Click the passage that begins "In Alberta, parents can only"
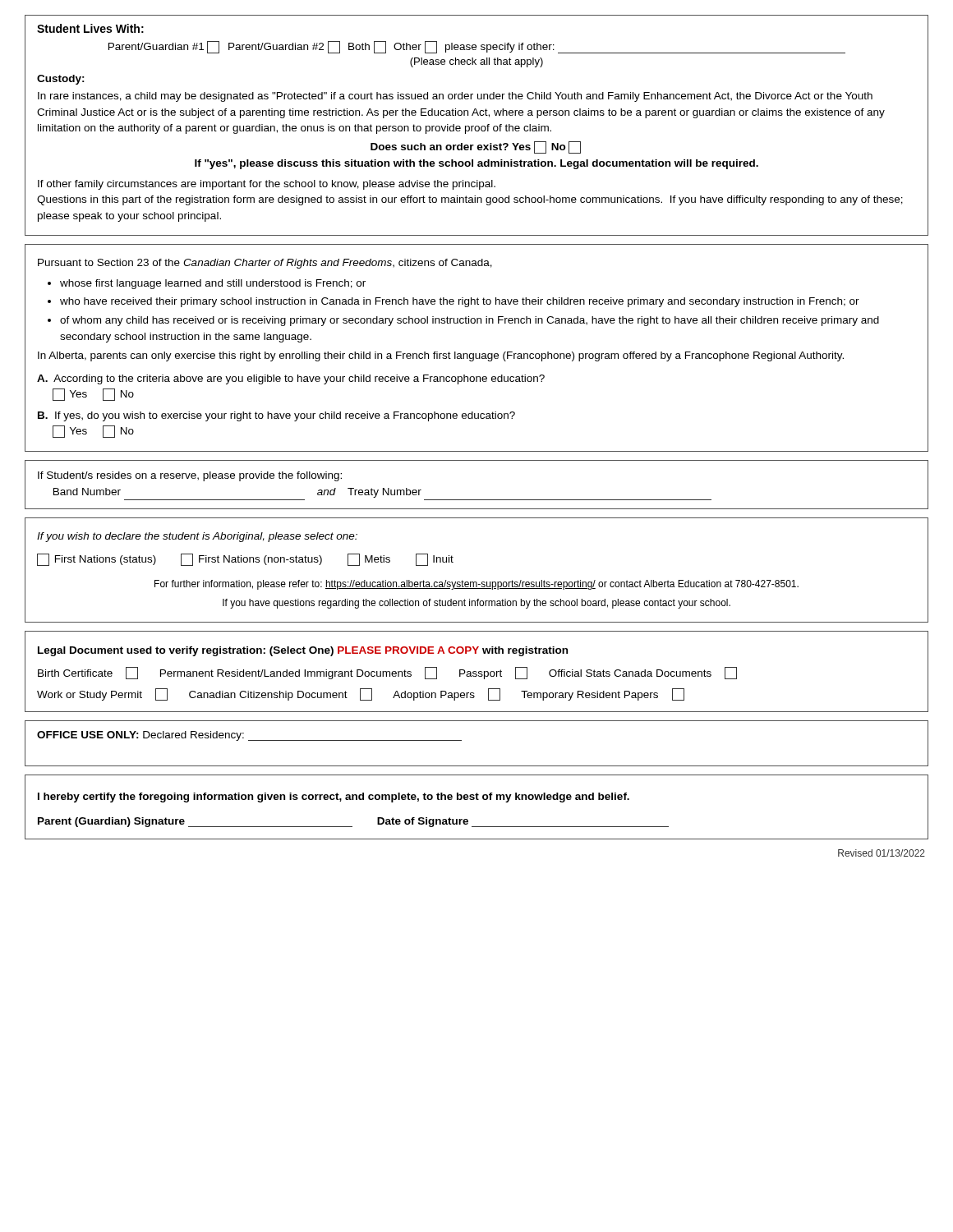Image resolution: width=953 pixels, height=1232 pixels. tap(441, 355)
